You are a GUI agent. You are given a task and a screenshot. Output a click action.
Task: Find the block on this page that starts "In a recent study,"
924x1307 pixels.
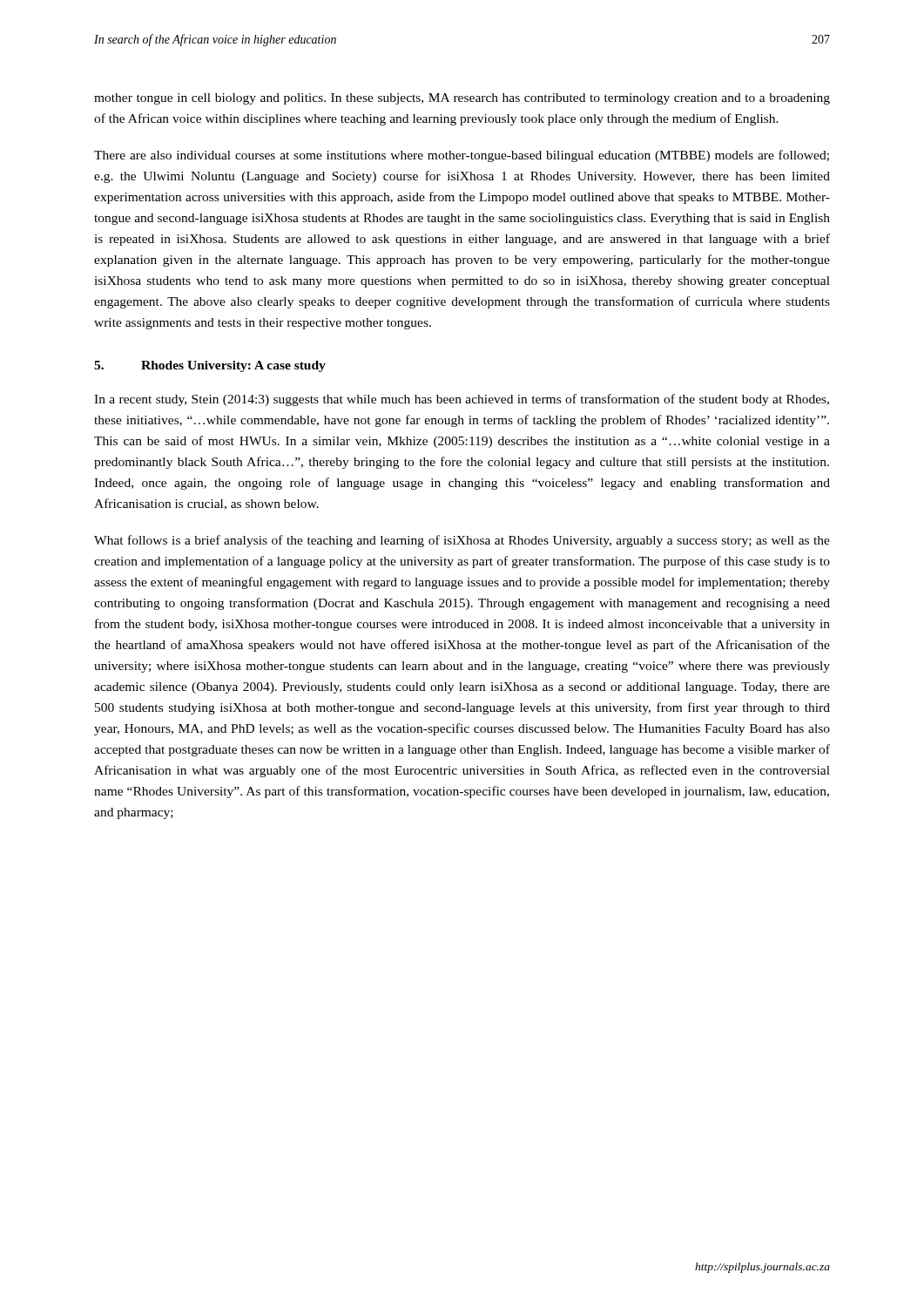462,452
